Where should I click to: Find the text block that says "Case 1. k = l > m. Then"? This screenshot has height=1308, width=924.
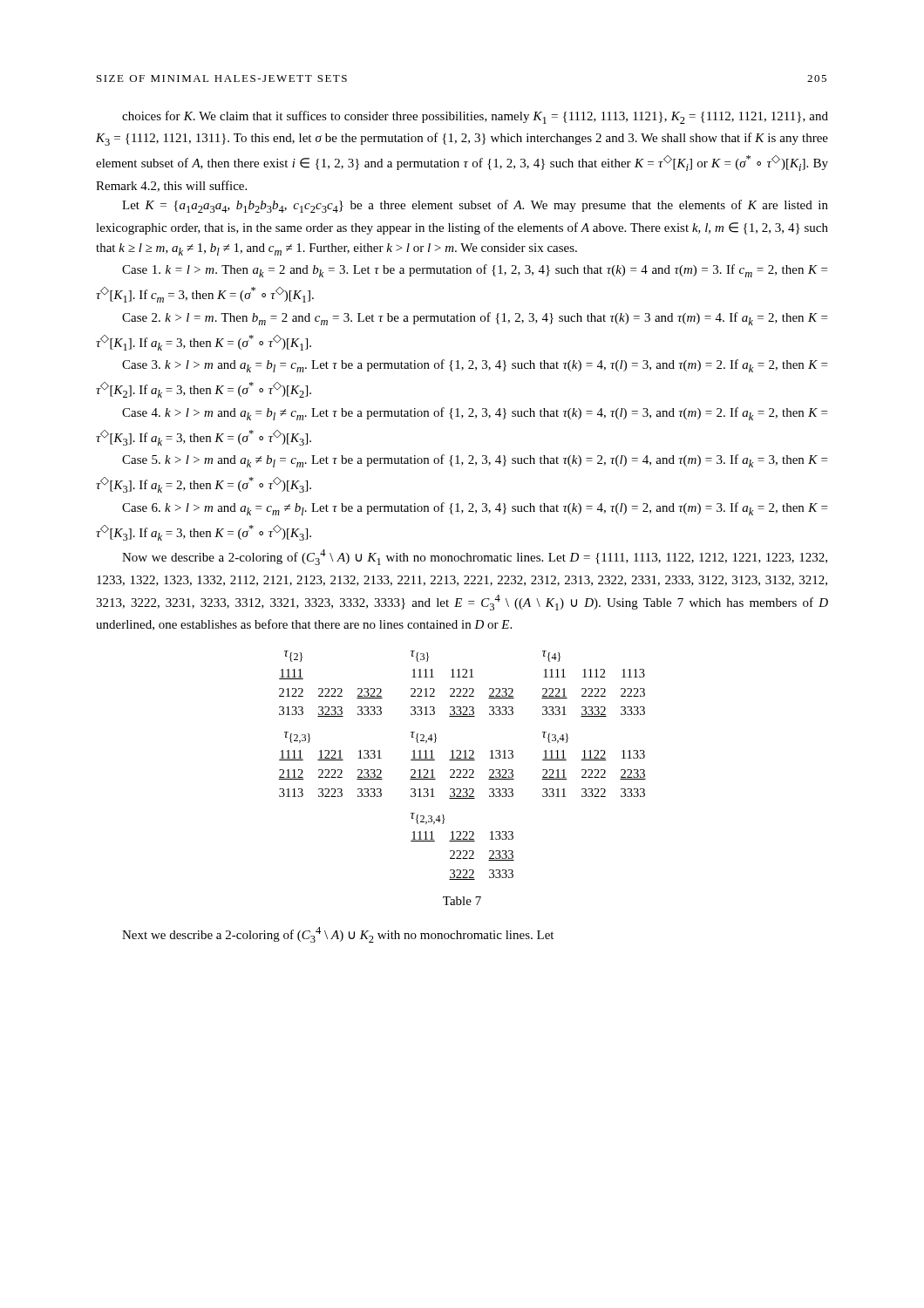pyautogui.click(x=462, y=284)
